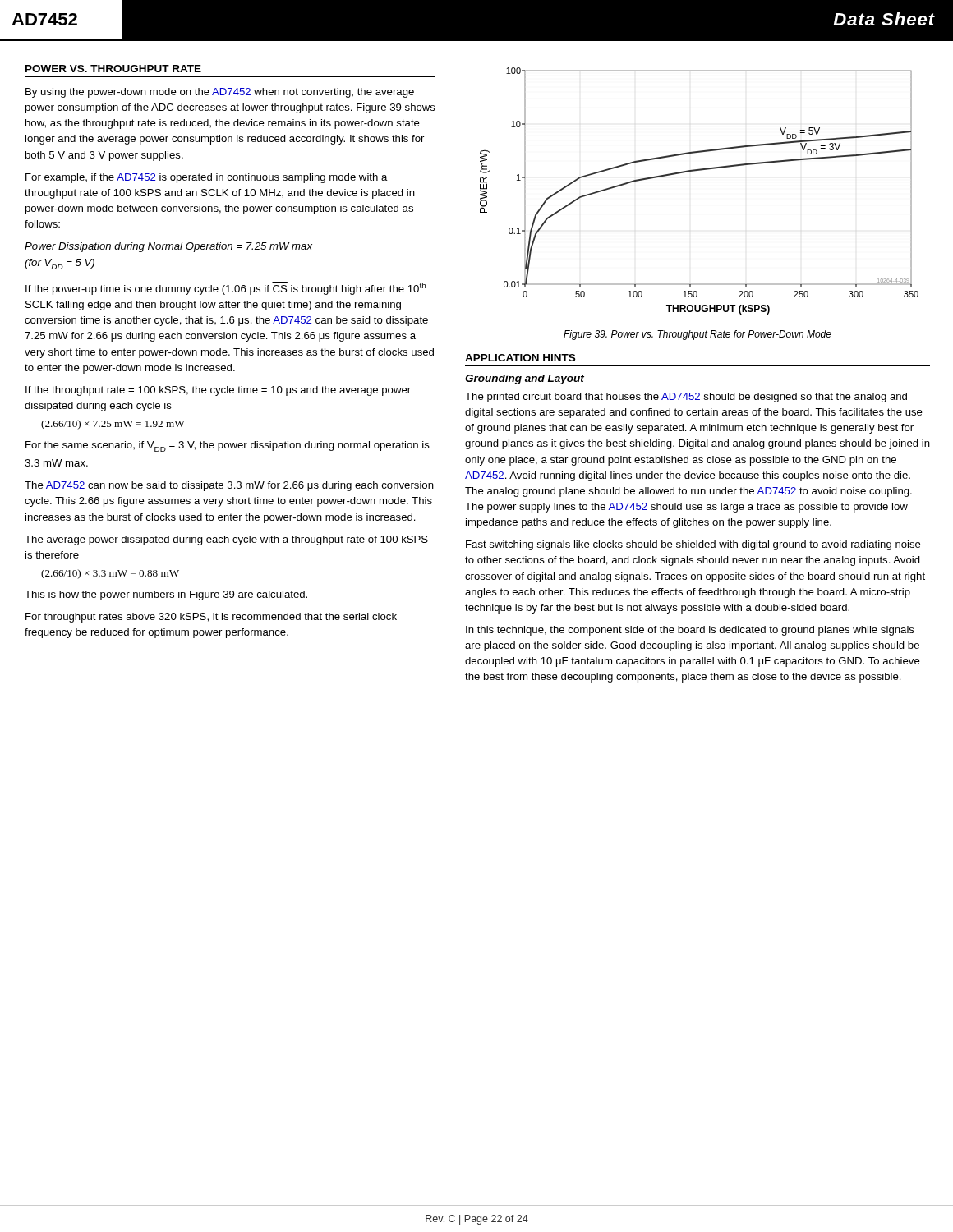Locate the block of text that opens with "Power Dissipation during Normal Operation"
Screen dimensions: 1232x953
click(230, 256)
